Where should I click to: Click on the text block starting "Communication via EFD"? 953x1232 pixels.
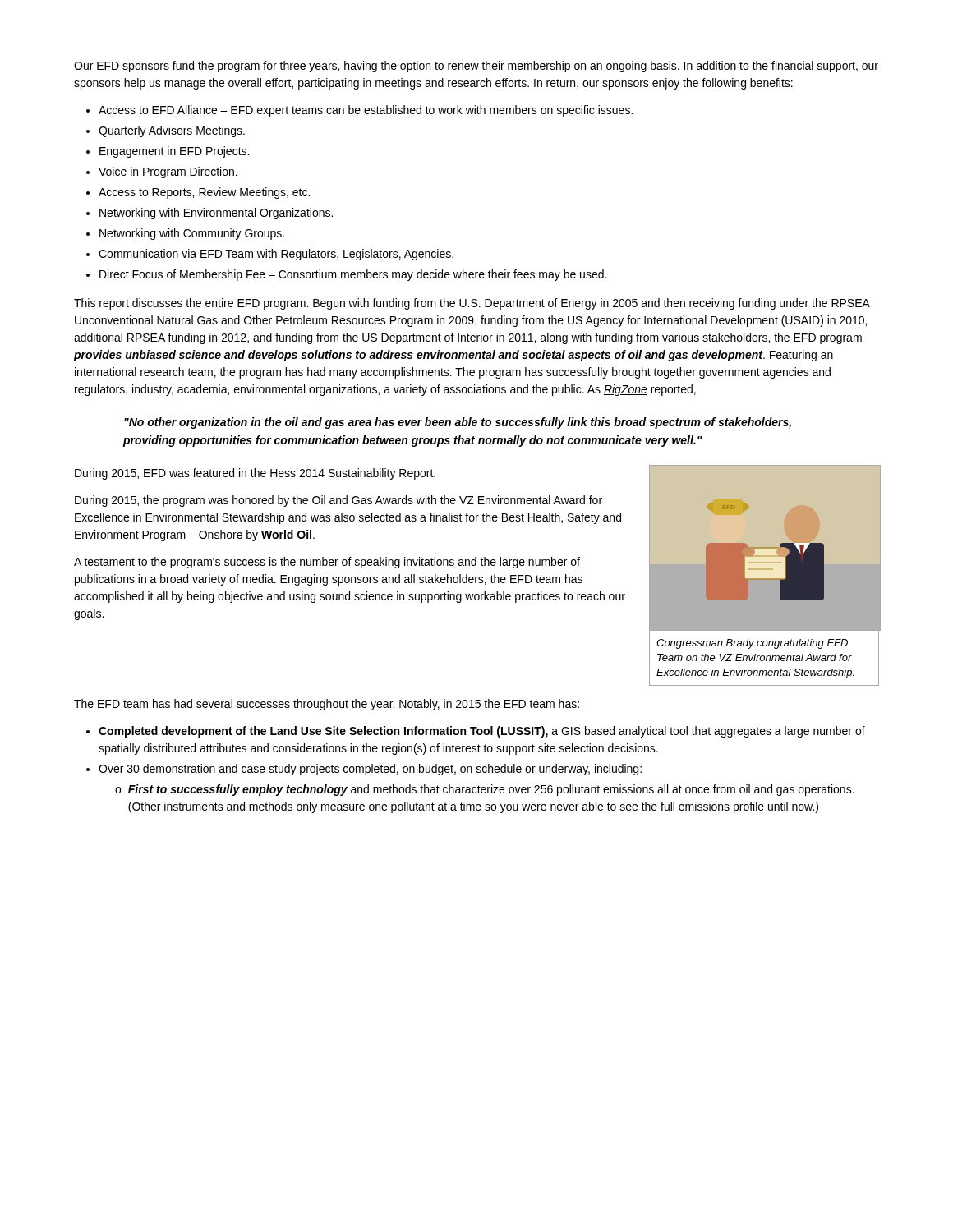(x=277, y=254)
